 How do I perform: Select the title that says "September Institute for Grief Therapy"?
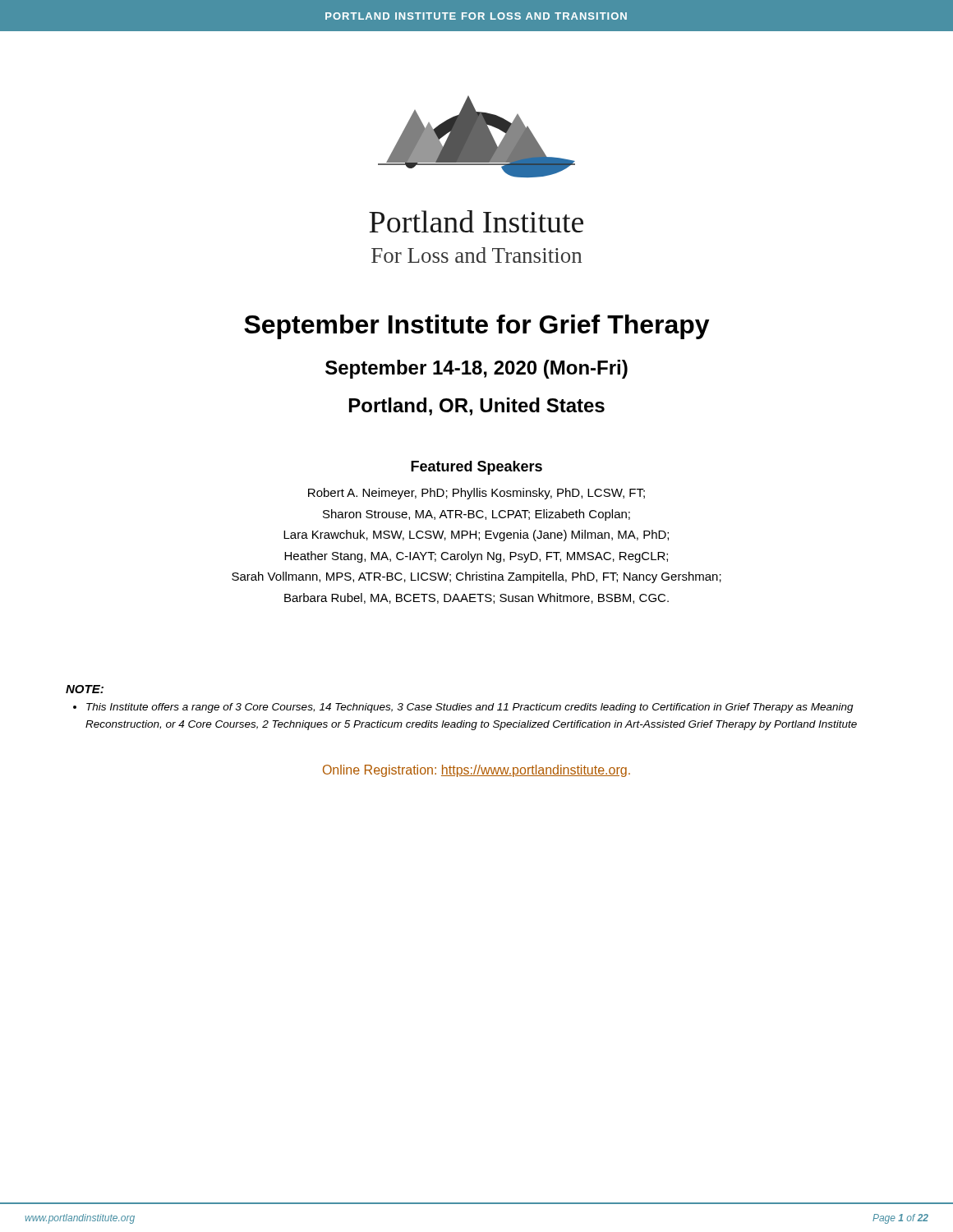pyautogui.click(x=476, y=324)
